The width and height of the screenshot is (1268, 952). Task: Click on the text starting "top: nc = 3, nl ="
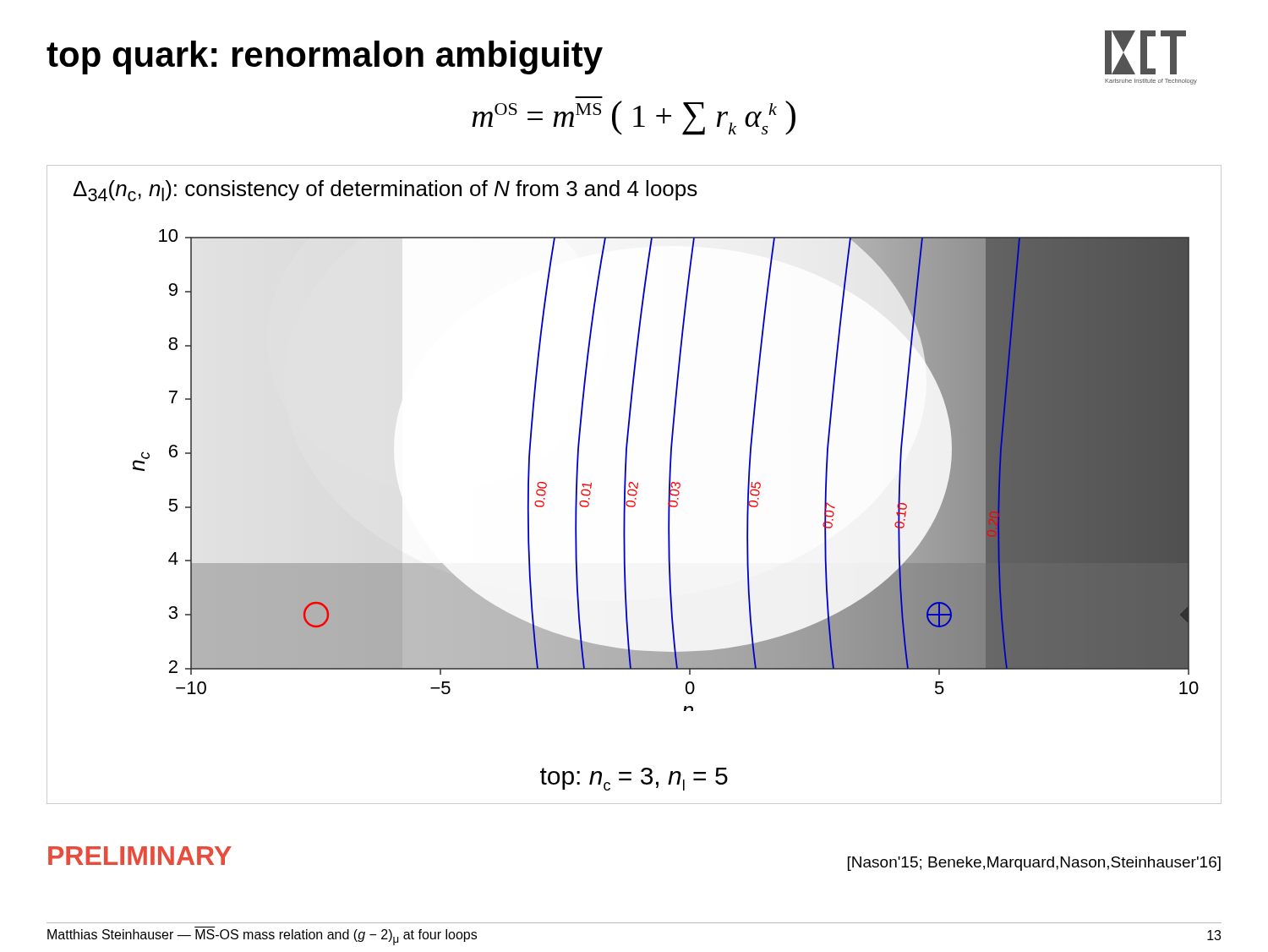click(634, 778)
